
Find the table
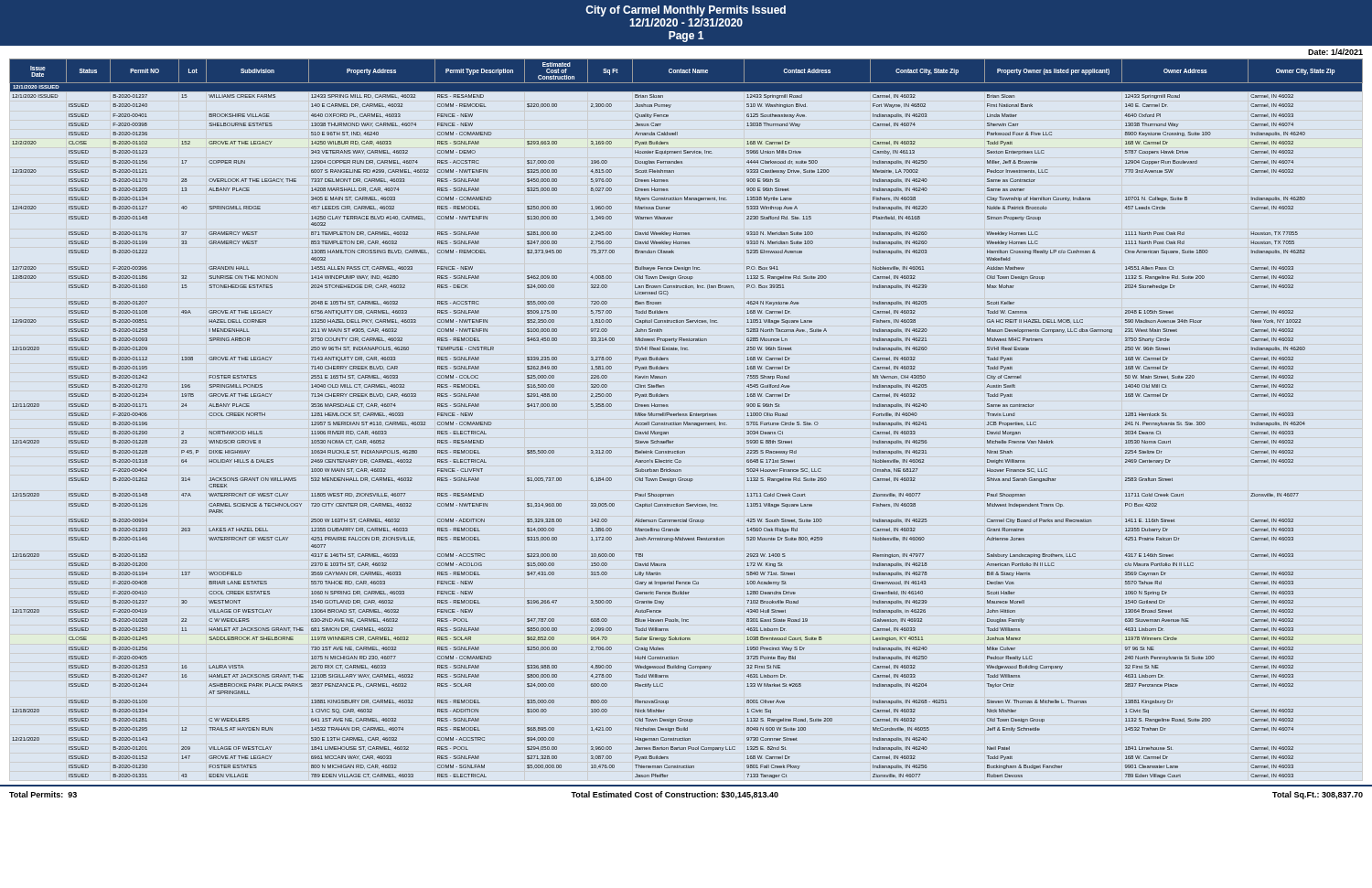coord(686,420)
